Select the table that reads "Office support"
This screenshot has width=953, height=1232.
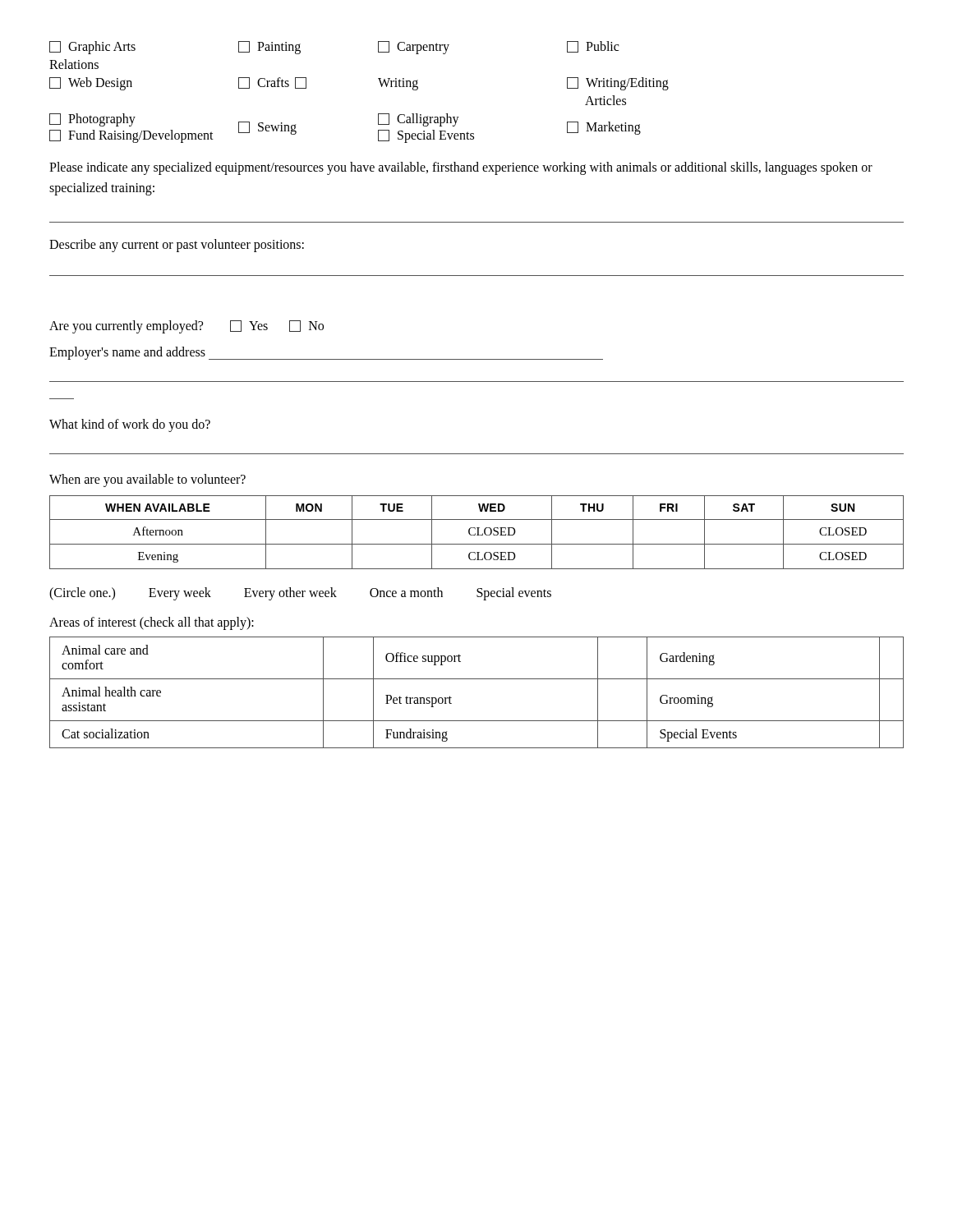point(476,692)
